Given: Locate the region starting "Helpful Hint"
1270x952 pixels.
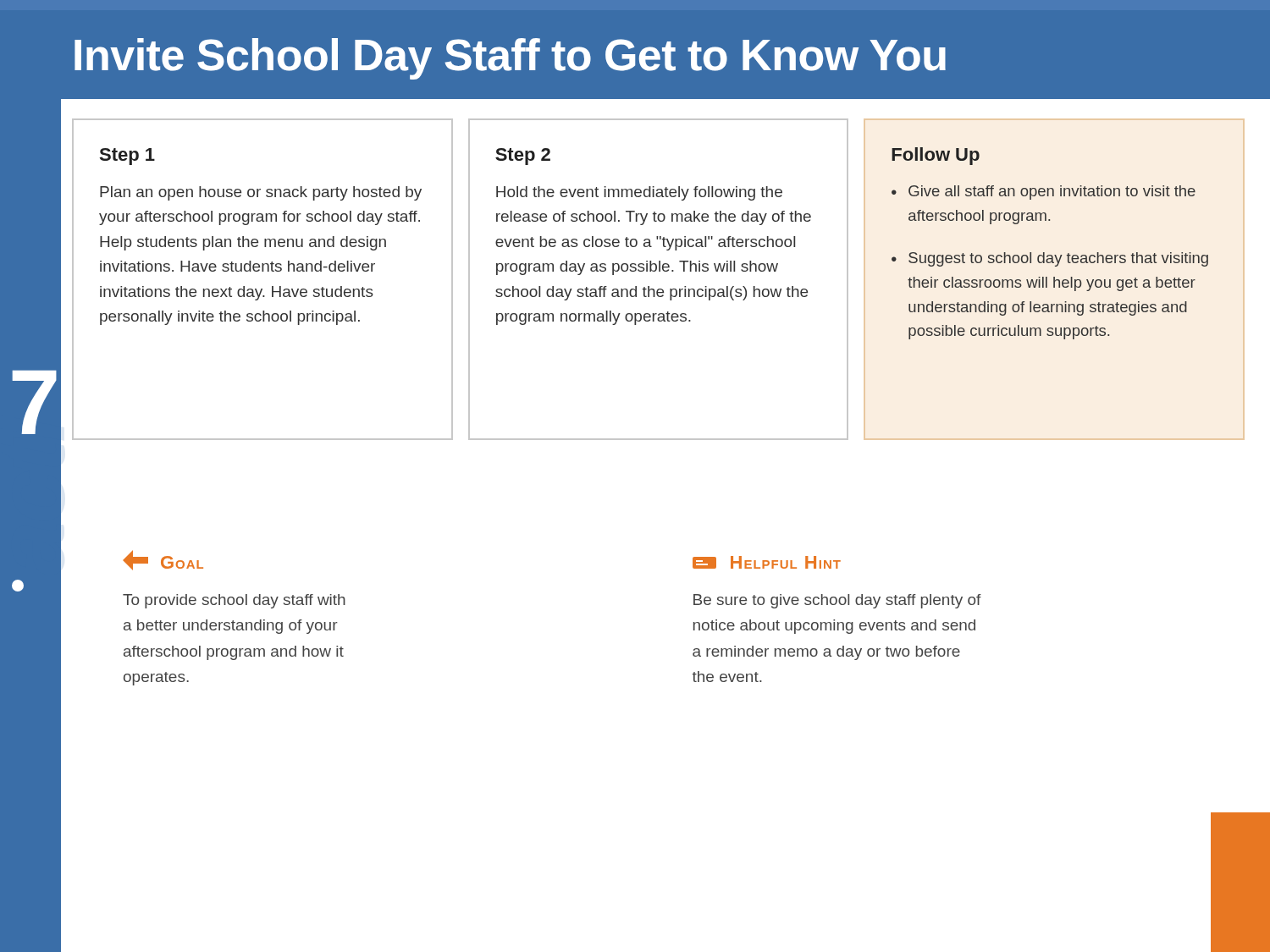Looking at the screenshot, I should click(767, 563).
